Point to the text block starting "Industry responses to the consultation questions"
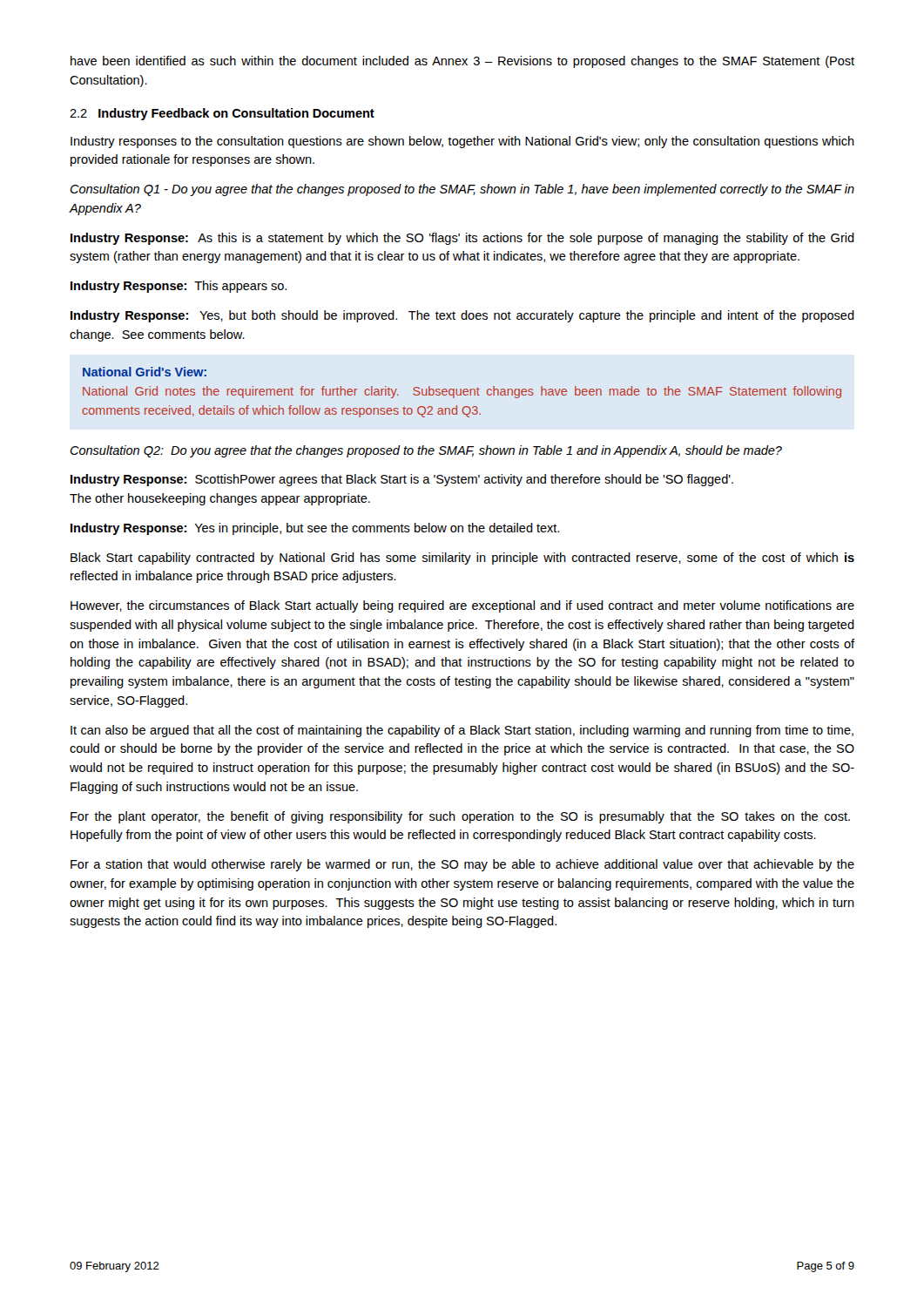The height and width of the screenshot is (1307, 924). click(462, 150)
